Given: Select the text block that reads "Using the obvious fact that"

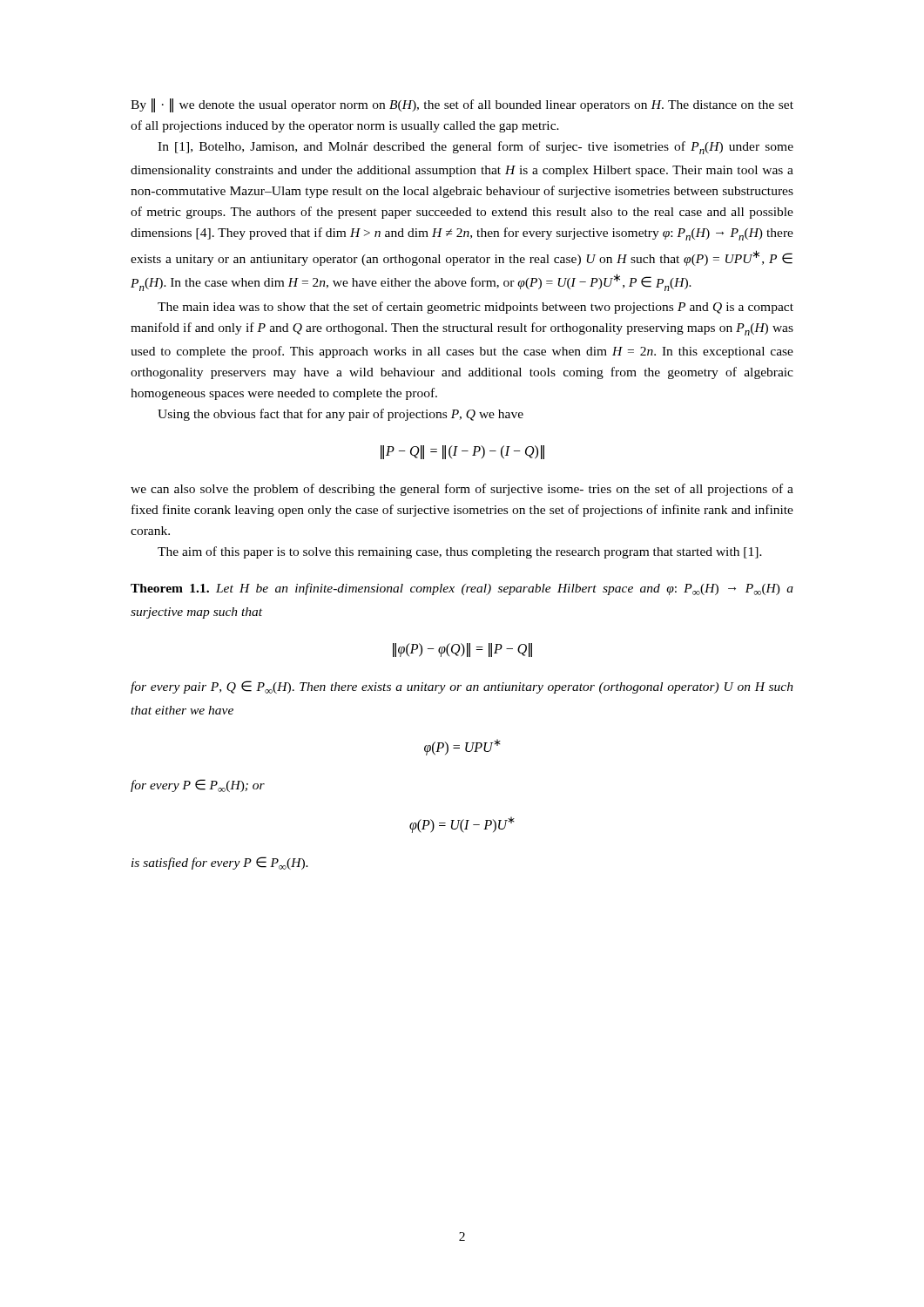Looking at the screenshot, I should 462,414.
